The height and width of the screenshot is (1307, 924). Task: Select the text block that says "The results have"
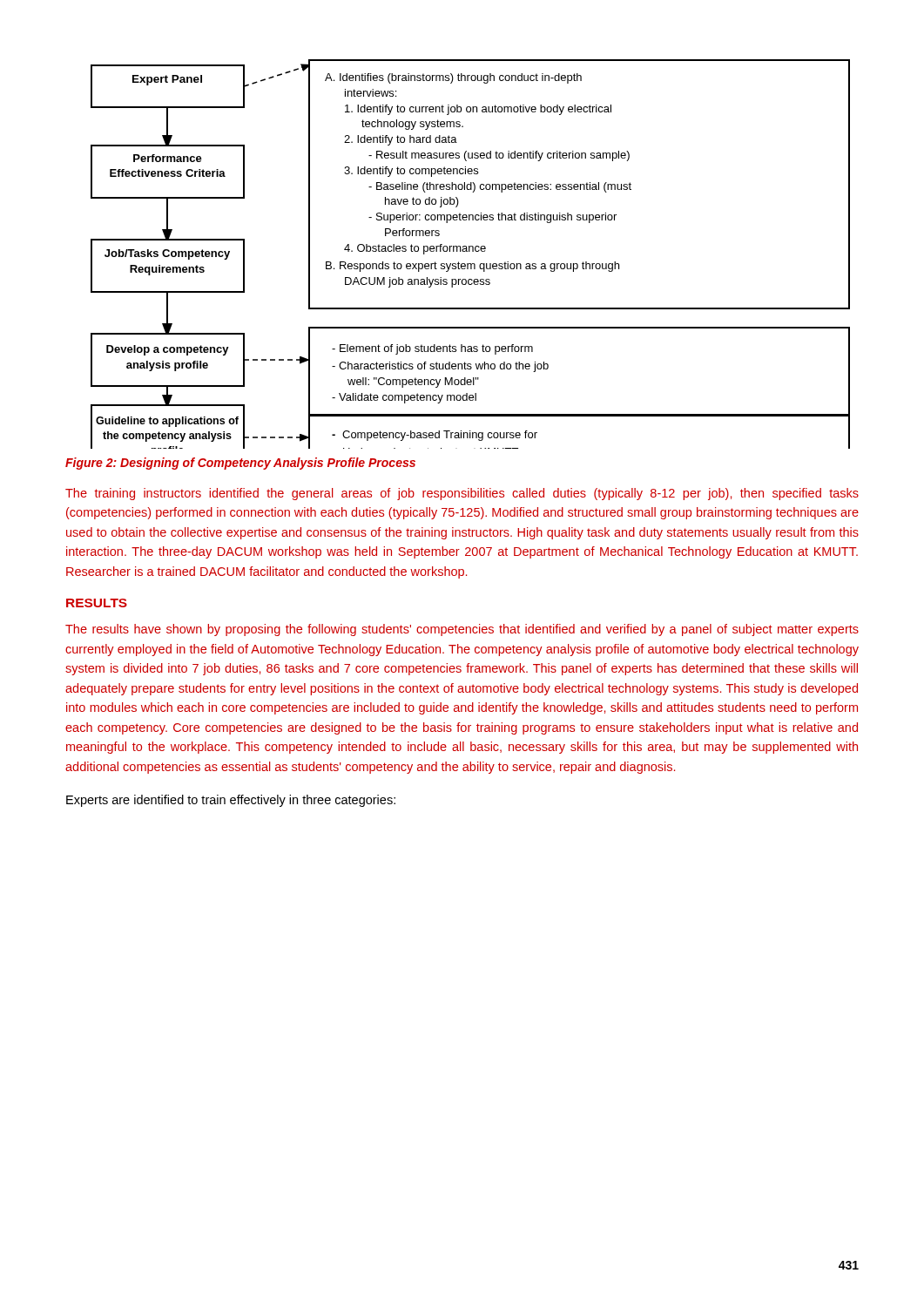pos(462,698)
